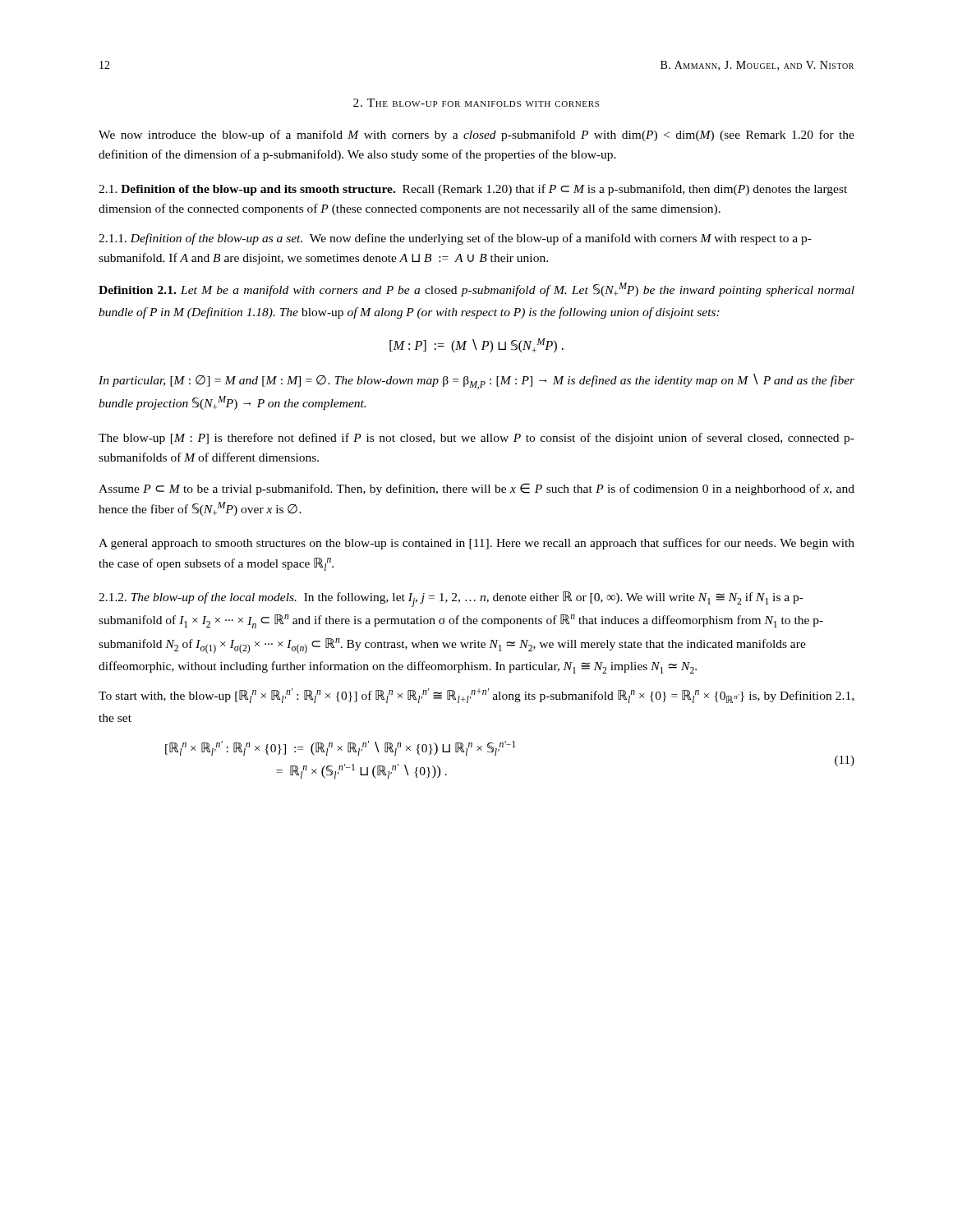
Task: Find the text block starting "2. The blow-up for manifolds with corners"
Action: (x=476, y=102)
